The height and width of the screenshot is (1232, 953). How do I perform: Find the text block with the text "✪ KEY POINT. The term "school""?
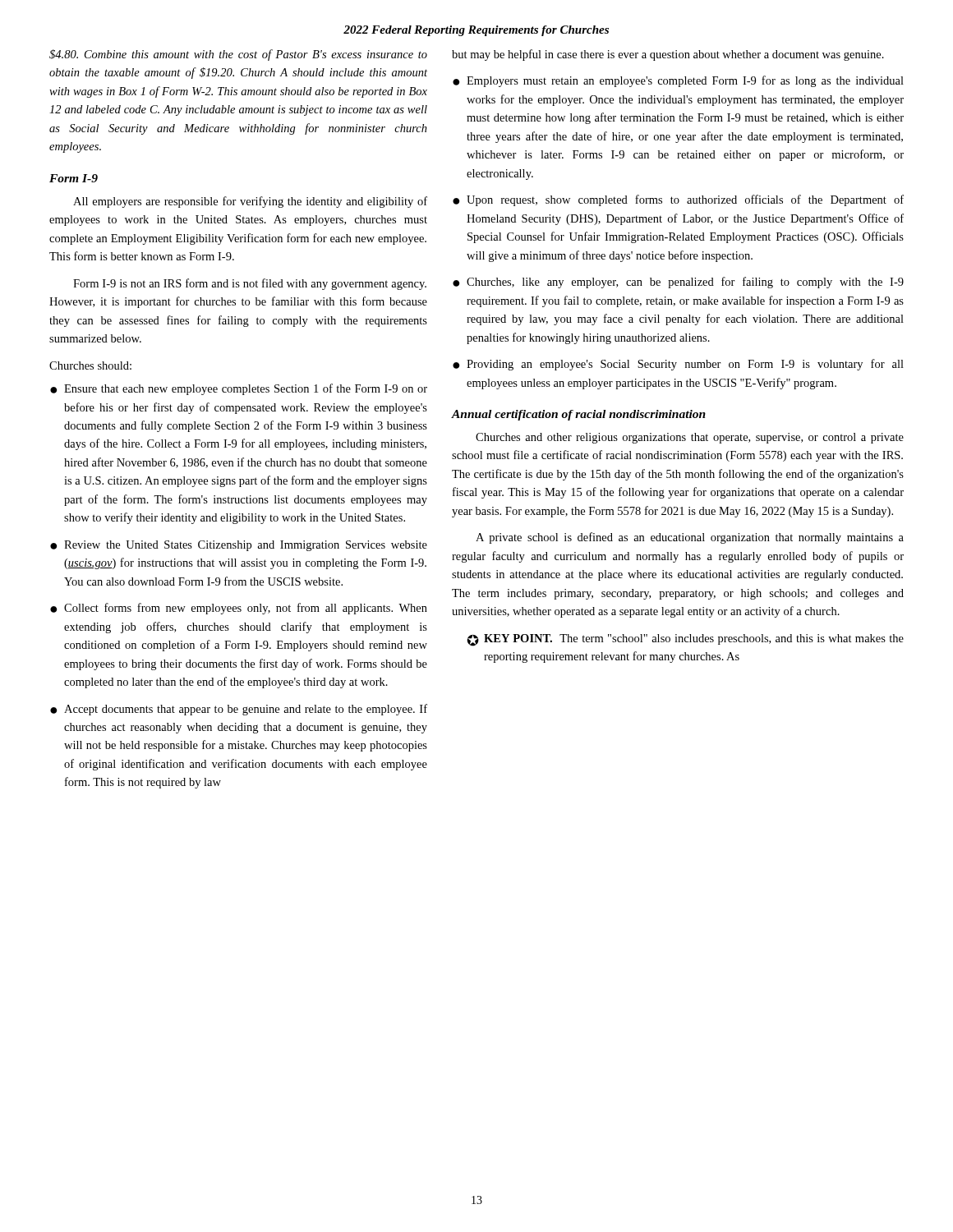point(685,647)
